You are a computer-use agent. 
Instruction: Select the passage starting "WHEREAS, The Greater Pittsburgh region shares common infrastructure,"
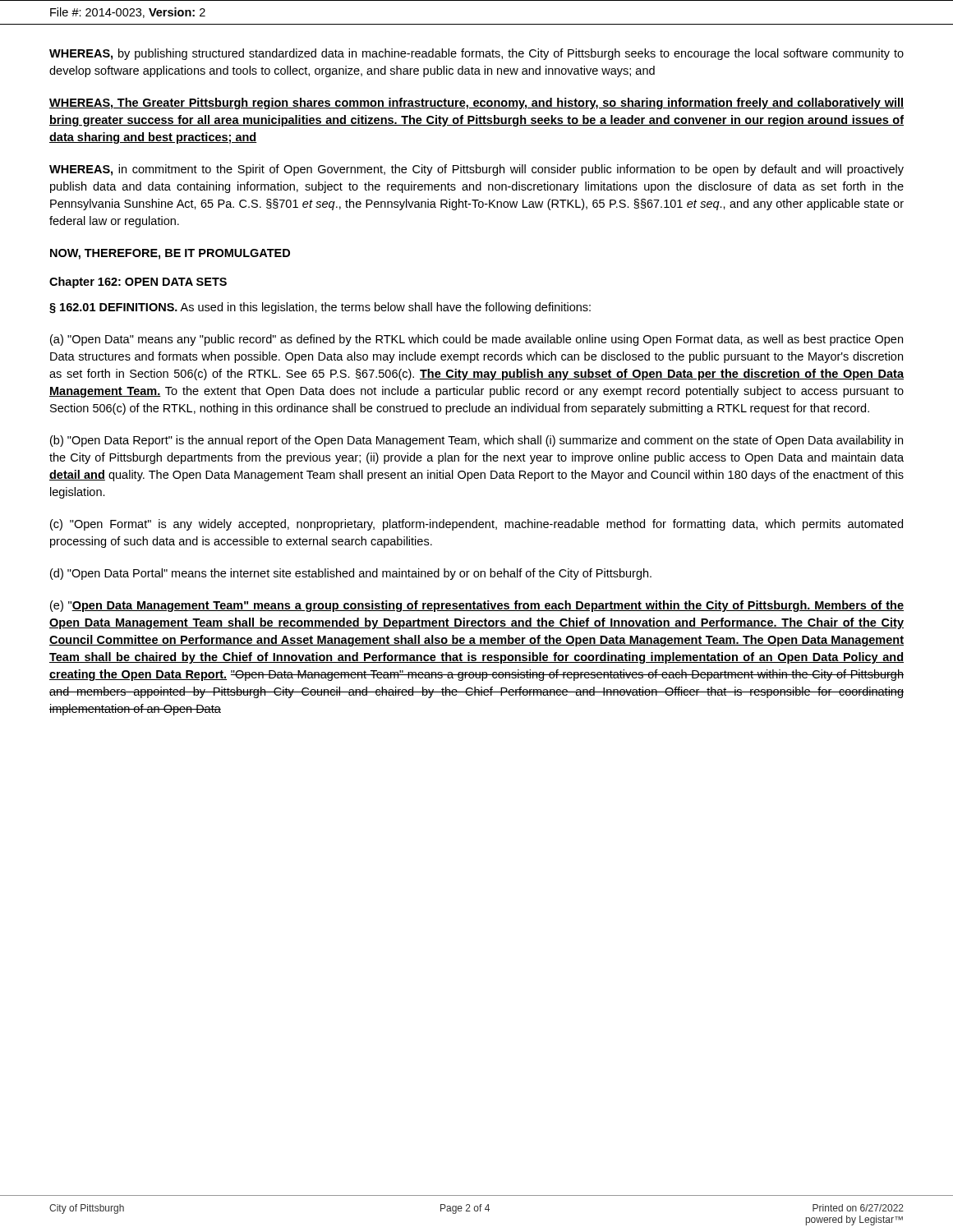click(476, 120)
